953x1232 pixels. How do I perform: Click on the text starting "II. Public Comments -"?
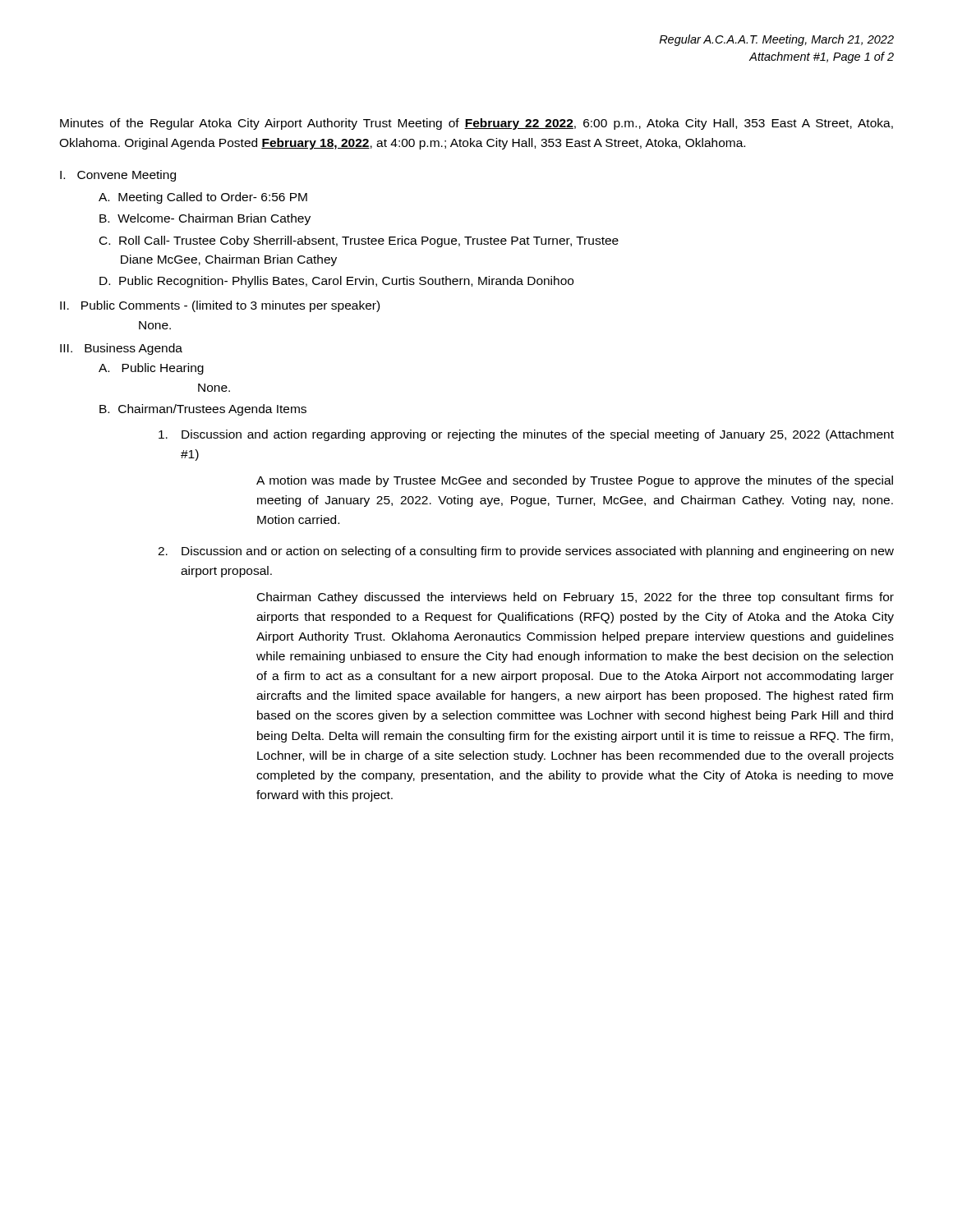(220, 305)
